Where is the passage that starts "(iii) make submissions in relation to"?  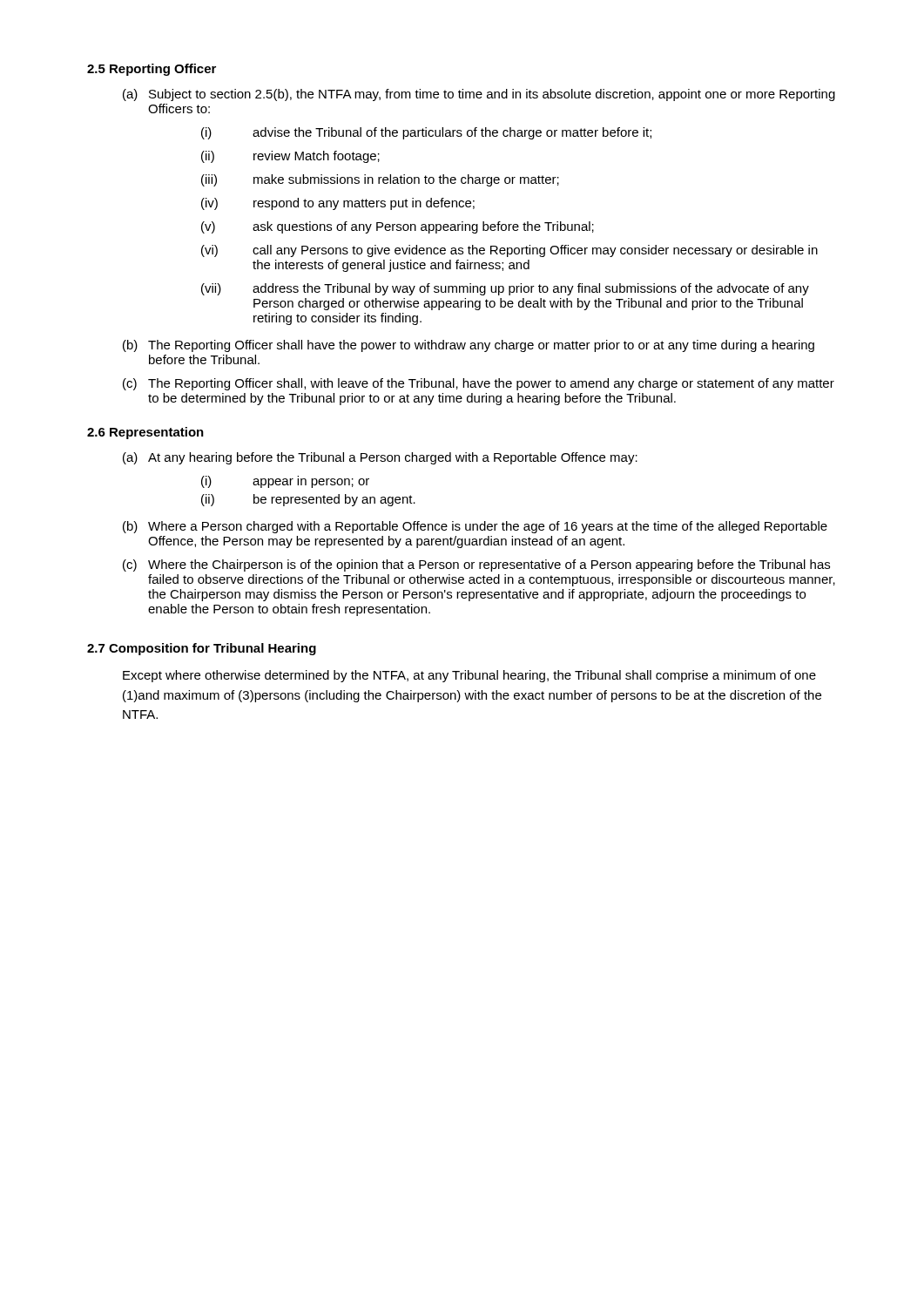pyautogui.click(x=380, y=179)
